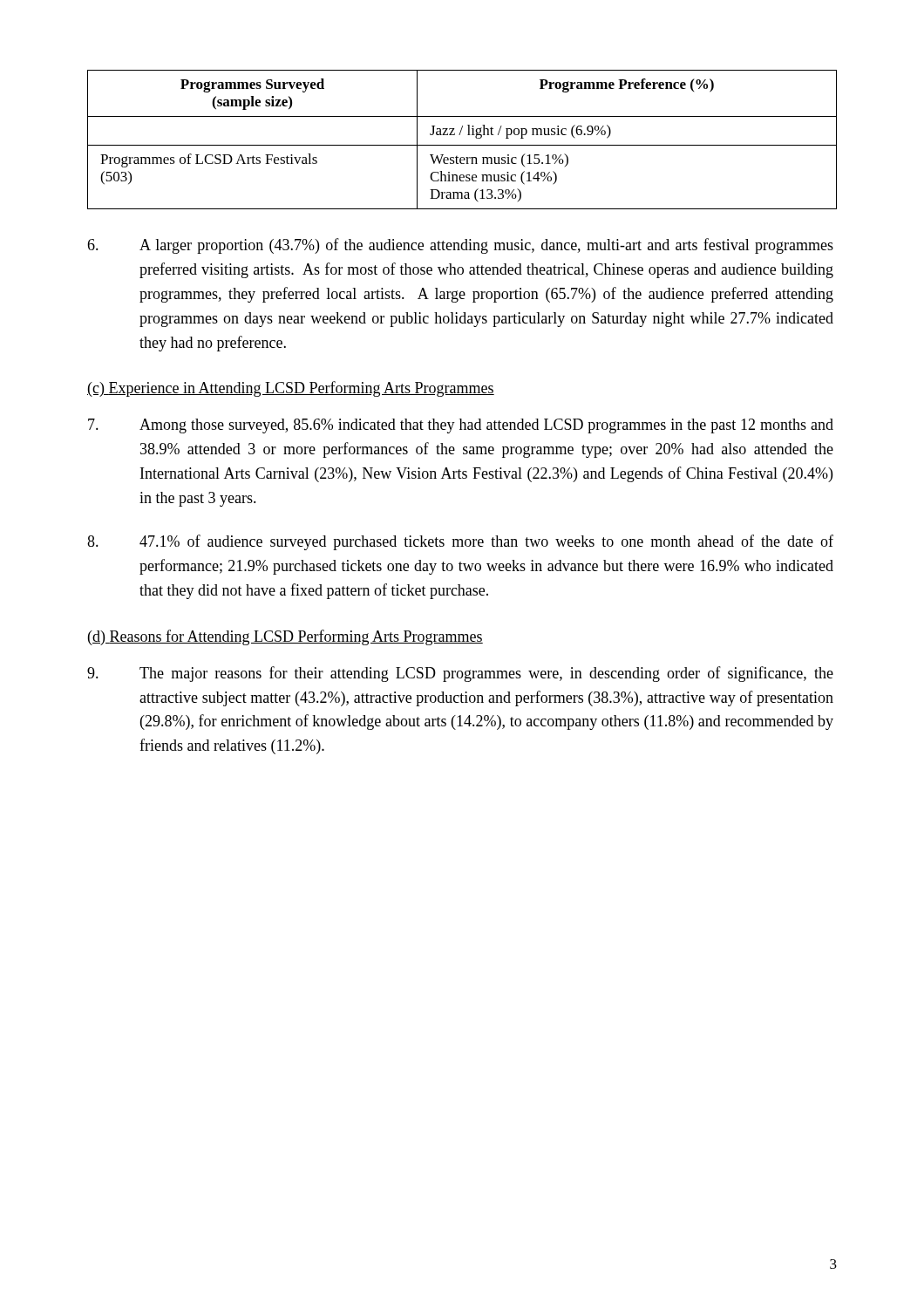Find the section header on this page that starts "(c) Experience in Attending LCSD Performing Arts"

(290, 388)
